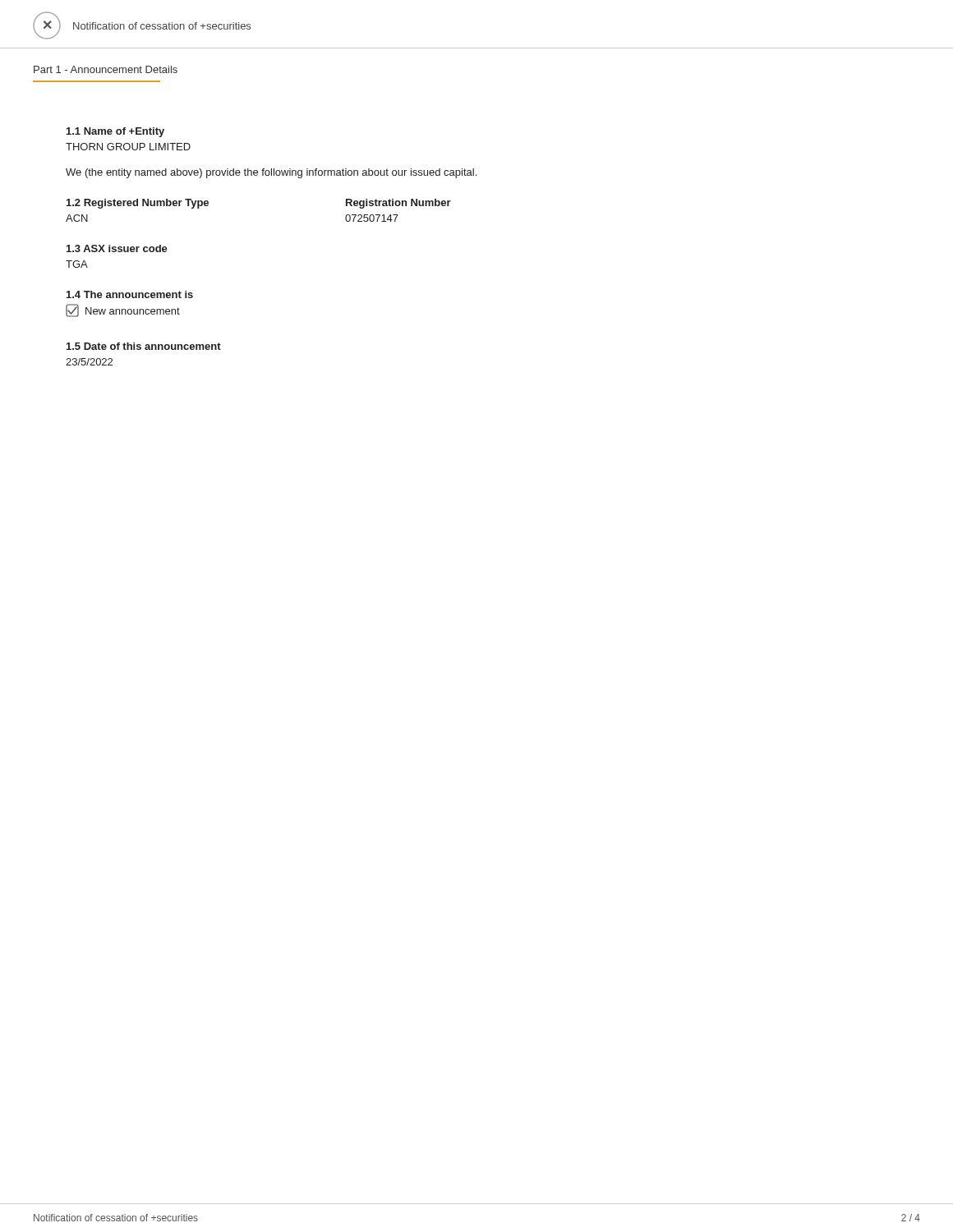
Task: Click where it says "New announcement"
Action: (123, 310)
